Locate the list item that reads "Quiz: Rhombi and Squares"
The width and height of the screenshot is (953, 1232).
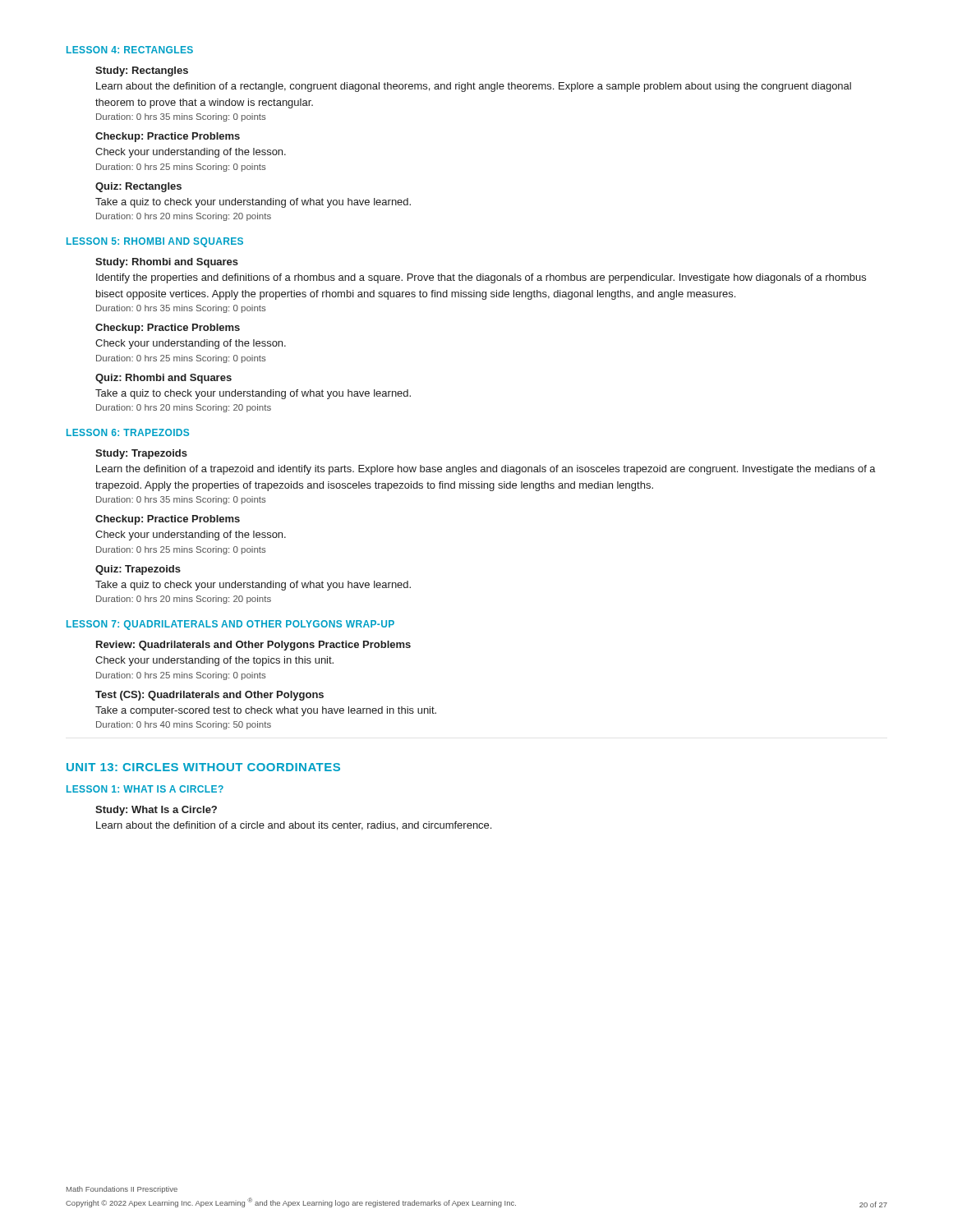click(x=163, y=379)
